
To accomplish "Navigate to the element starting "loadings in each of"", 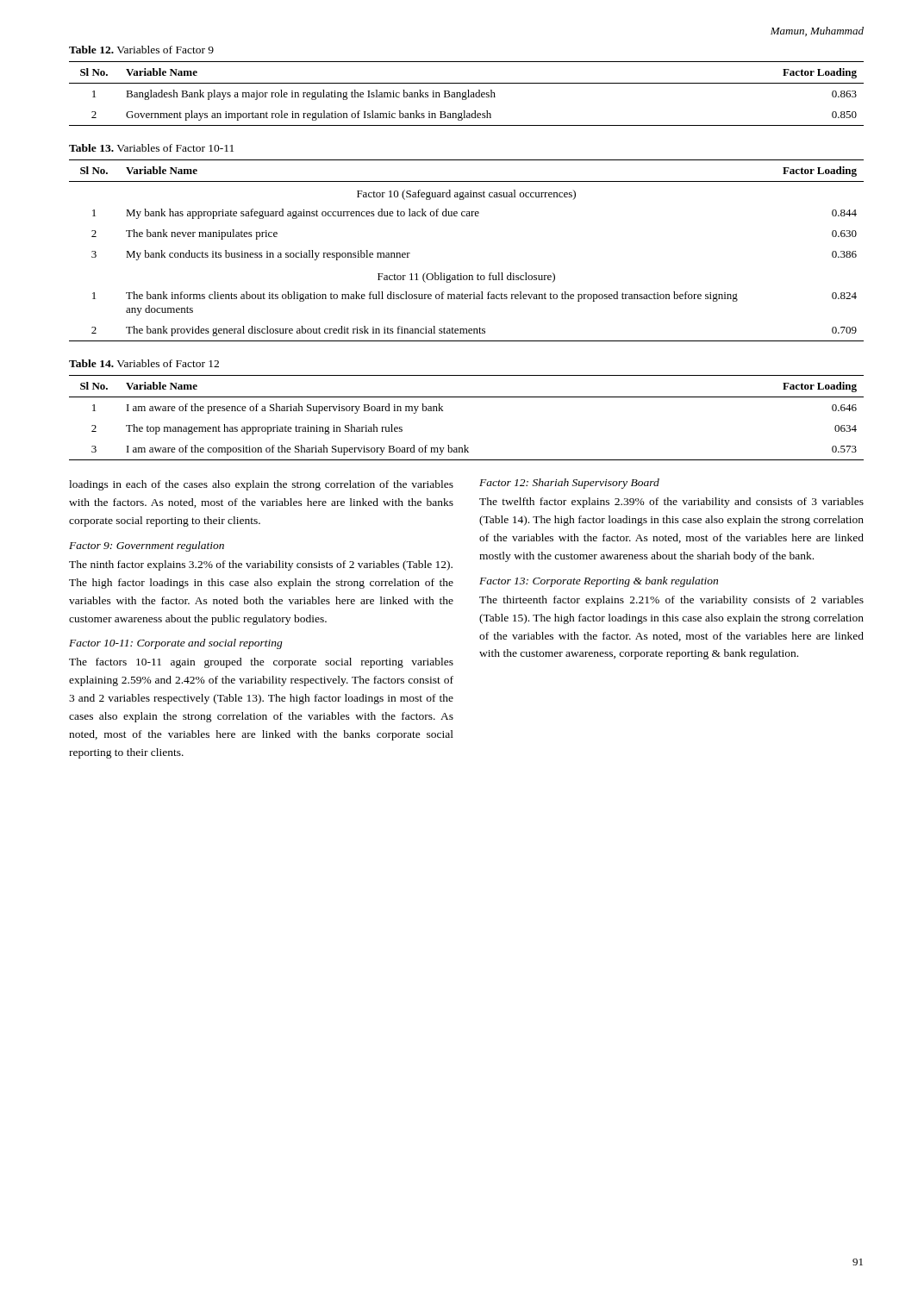I will [261, 502].
